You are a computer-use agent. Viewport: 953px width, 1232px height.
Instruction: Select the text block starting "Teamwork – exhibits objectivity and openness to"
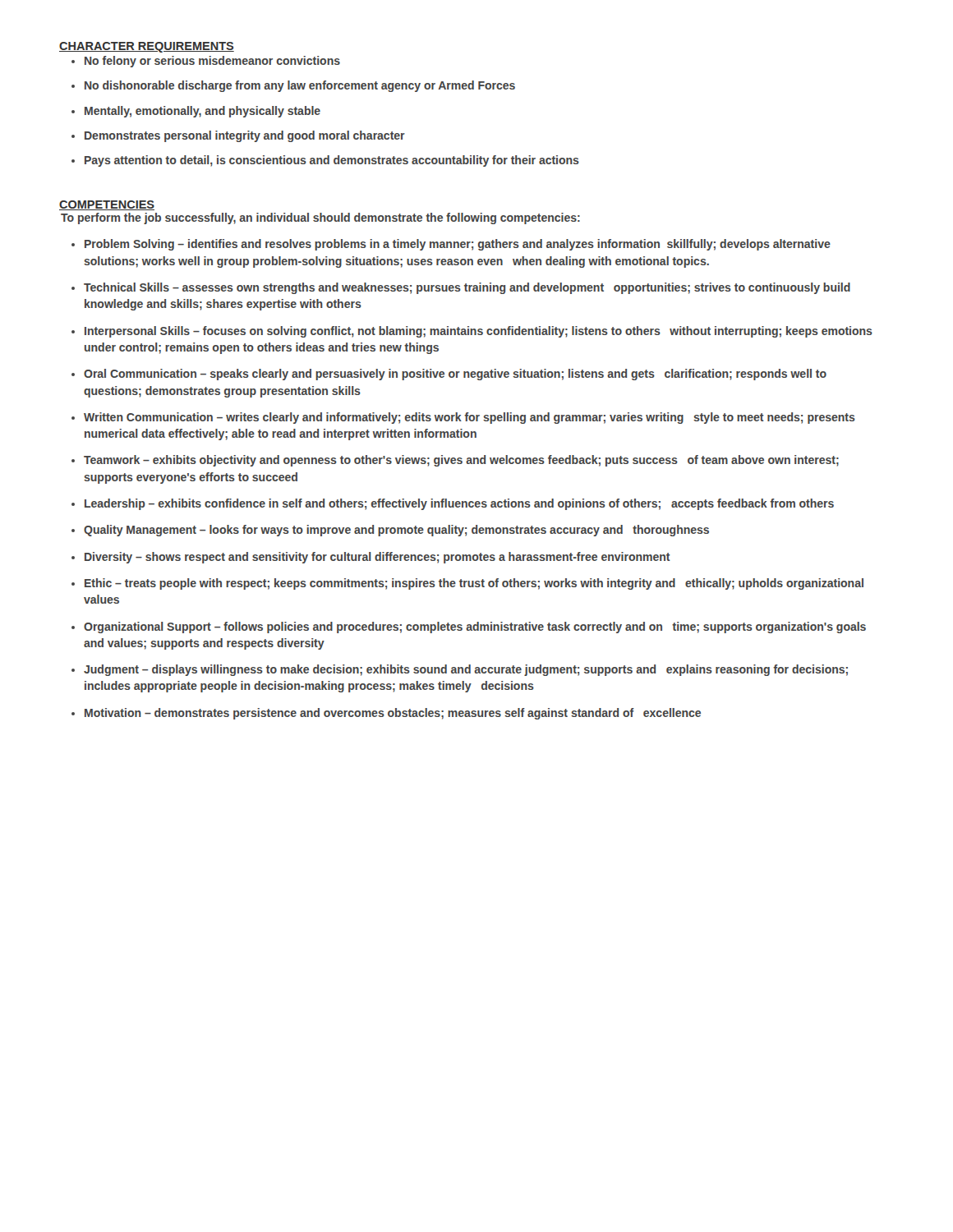click(462, 469)
